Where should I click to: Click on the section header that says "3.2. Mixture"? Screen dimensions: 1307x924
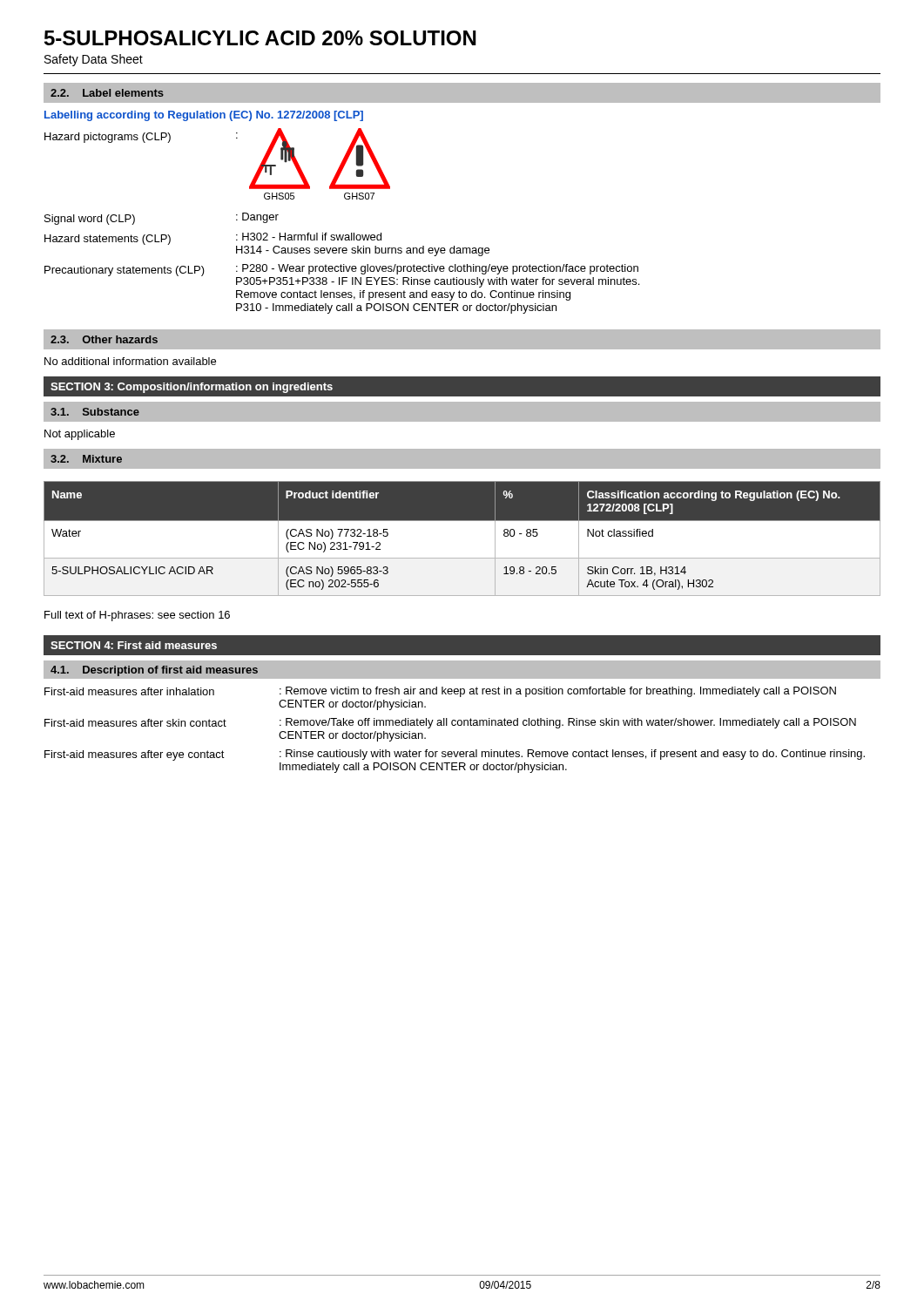click(86, 459)
